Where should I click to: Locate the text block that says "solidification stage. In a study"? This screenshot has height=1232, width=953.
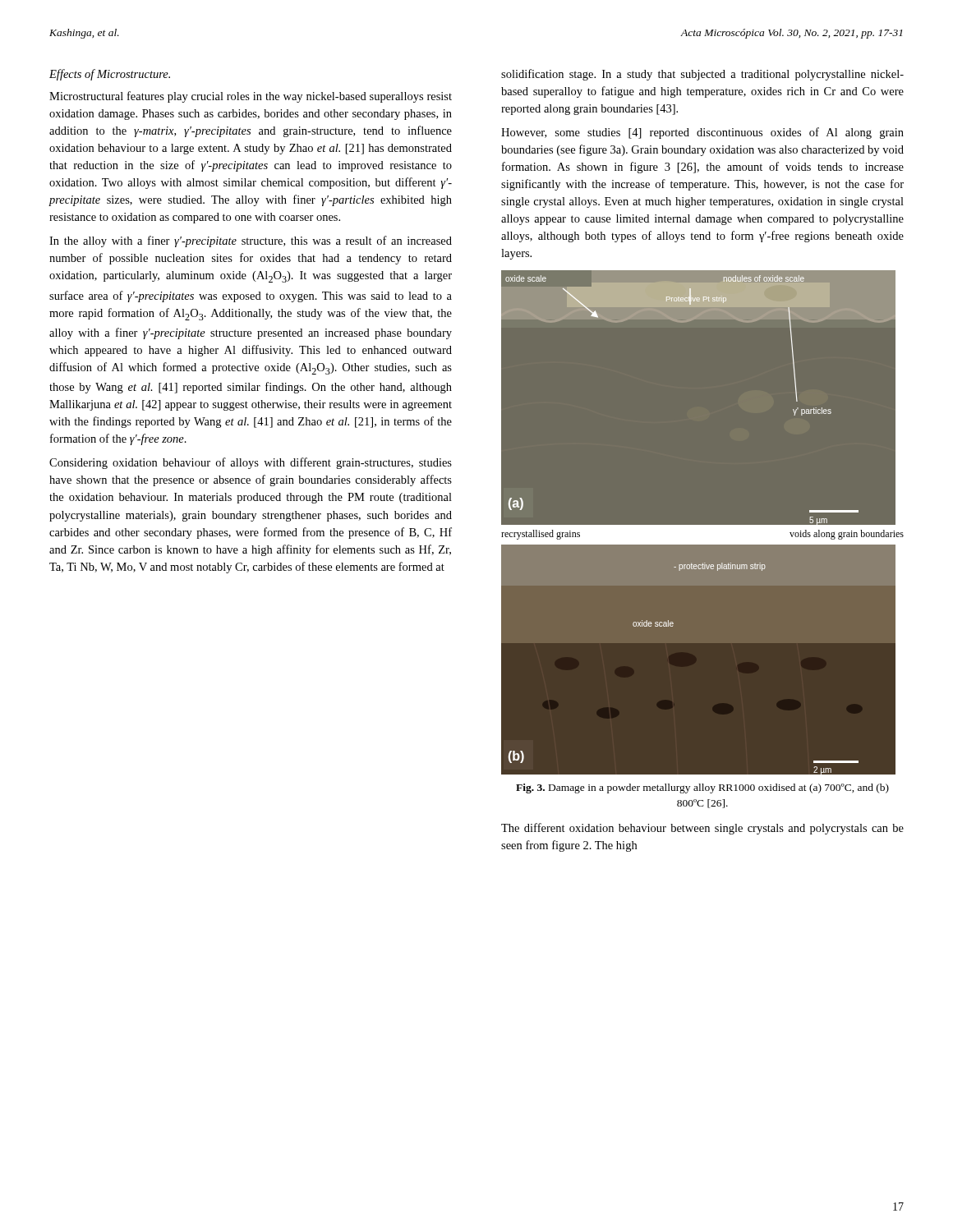(702, 92)
